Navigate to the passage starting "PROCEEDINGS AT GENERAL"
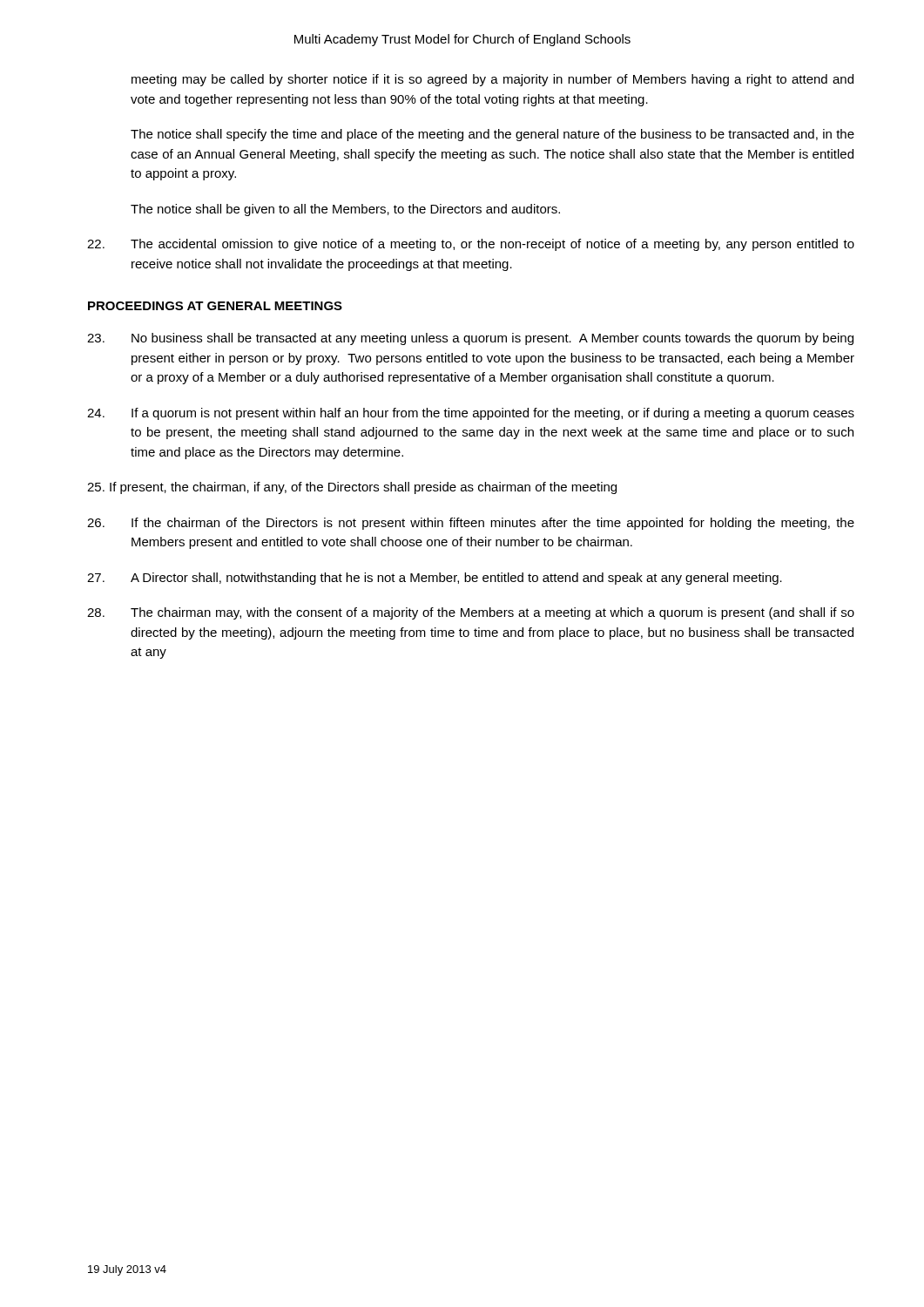 click(215, 305)
